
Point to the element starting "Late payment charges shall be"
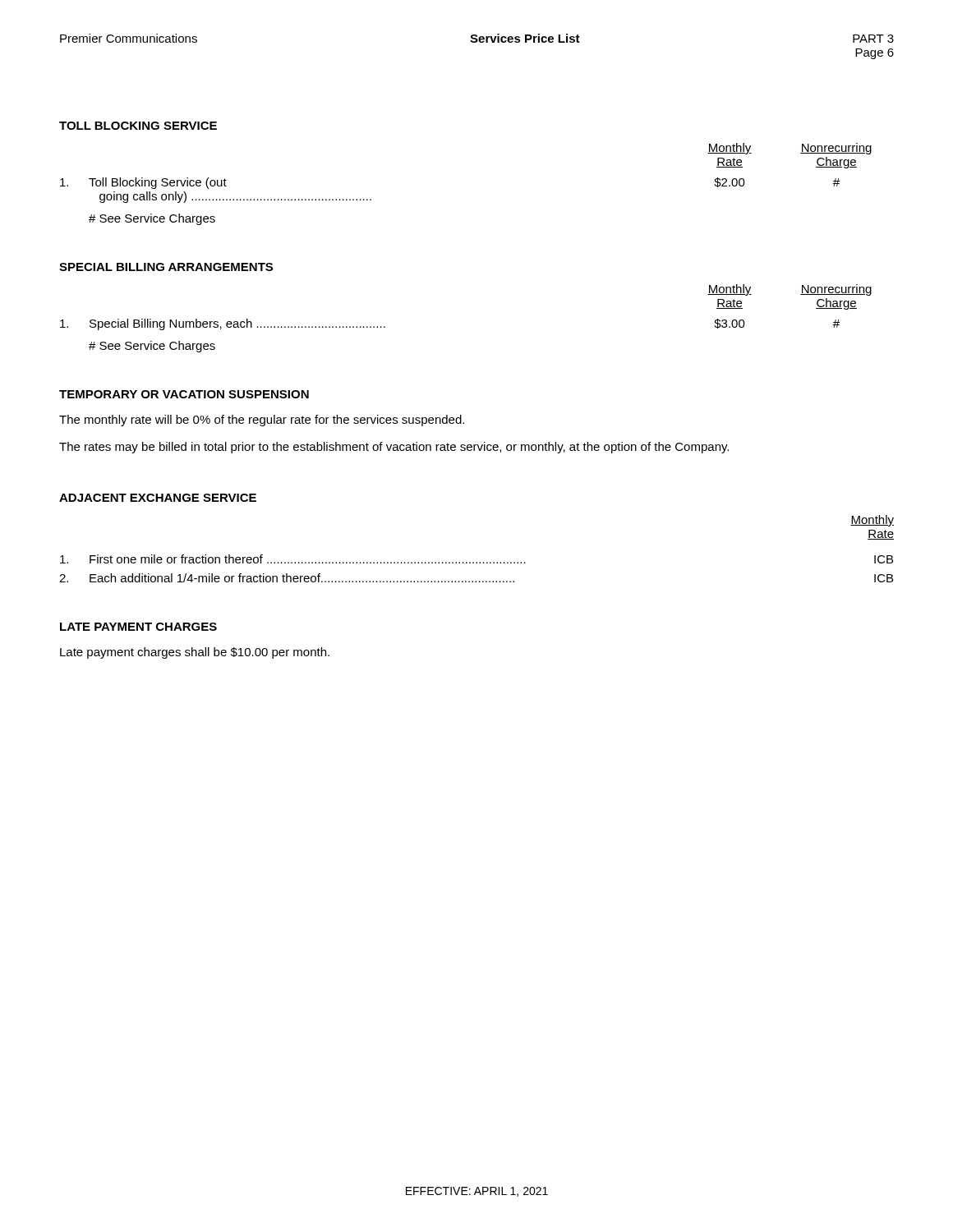pos(195,652)
